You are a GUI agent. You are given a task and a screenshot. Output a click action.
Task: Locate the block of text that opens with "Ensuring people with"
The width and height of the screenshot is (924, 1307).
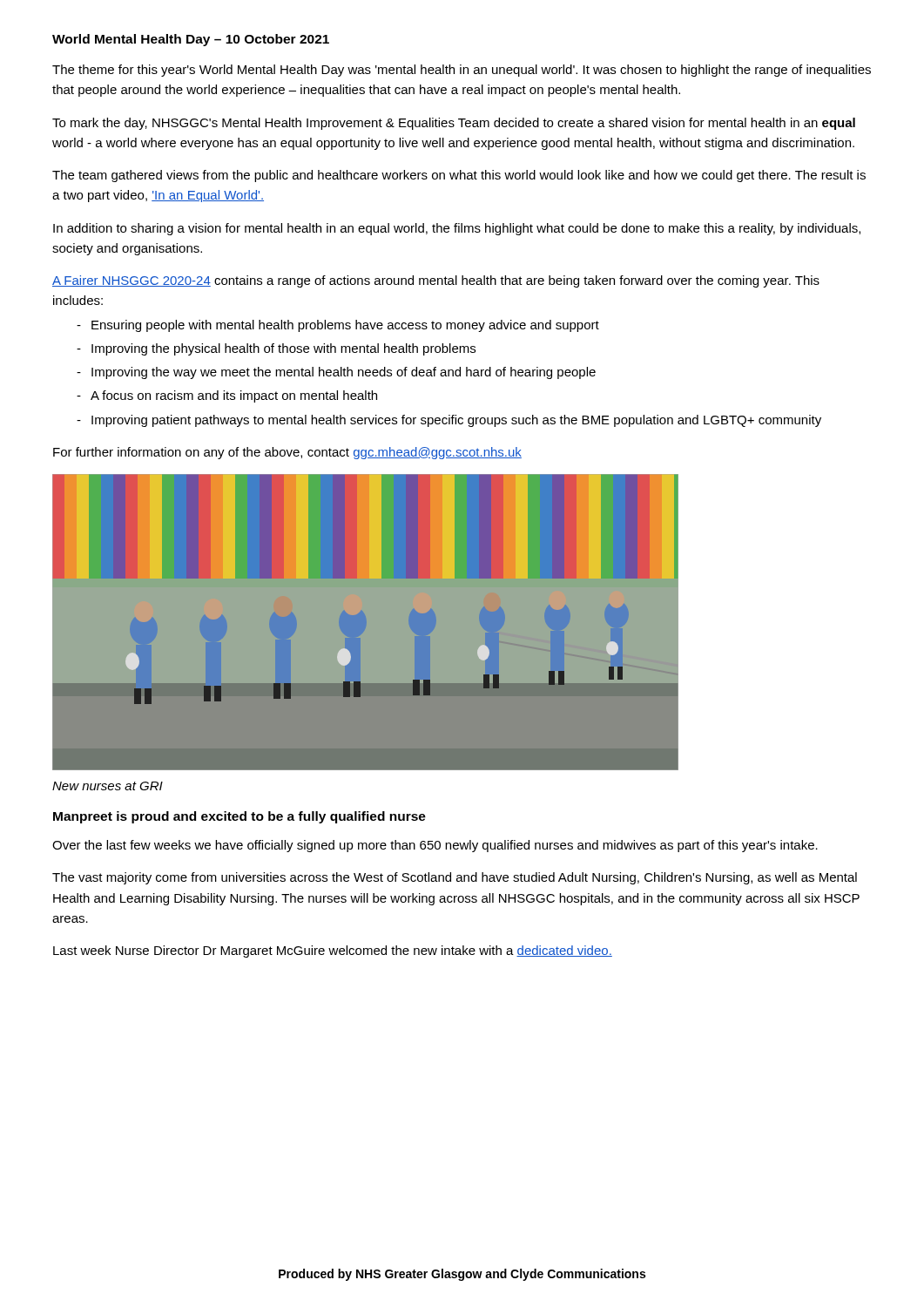pos(345,324)
